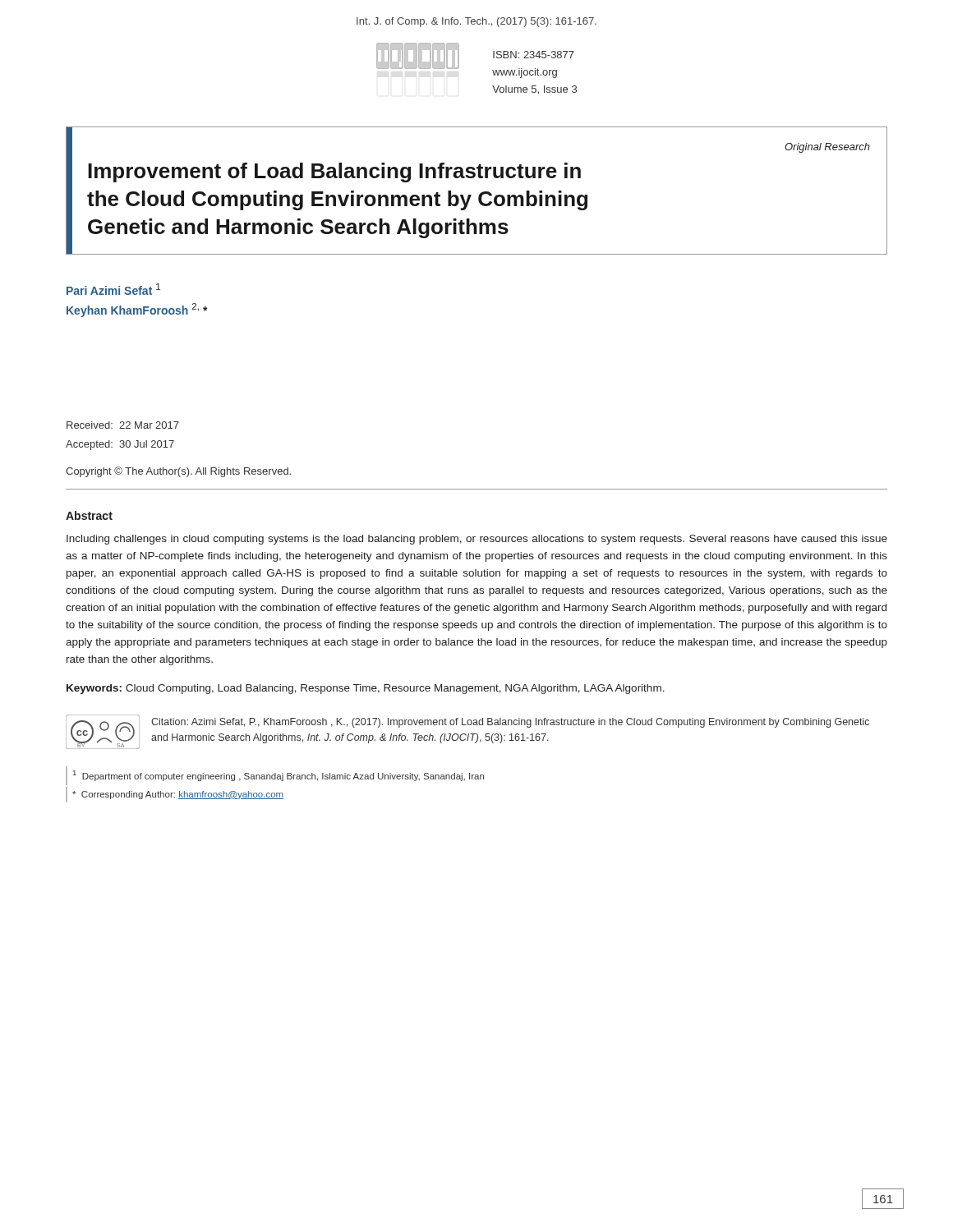Find the passage starting "Keywords: Cloud Computing, Load Balancing,"
Image resolution: width=953 pixels, height=1232 pixels.
pyautogui.click(x=365, y=687)
